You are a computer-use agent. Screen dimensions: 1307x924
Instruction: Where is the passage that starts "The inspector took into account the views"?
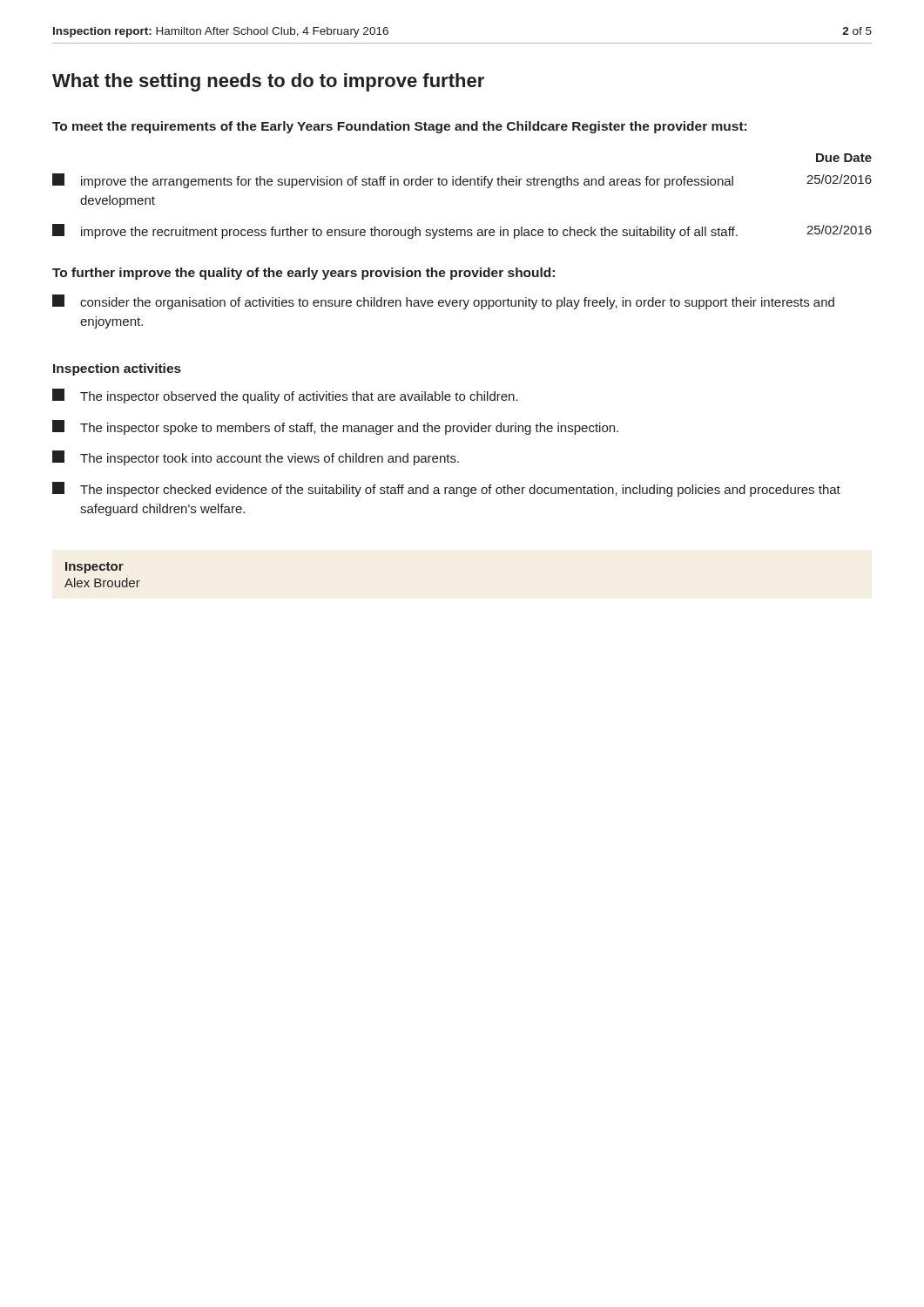(x=462, y=458)
